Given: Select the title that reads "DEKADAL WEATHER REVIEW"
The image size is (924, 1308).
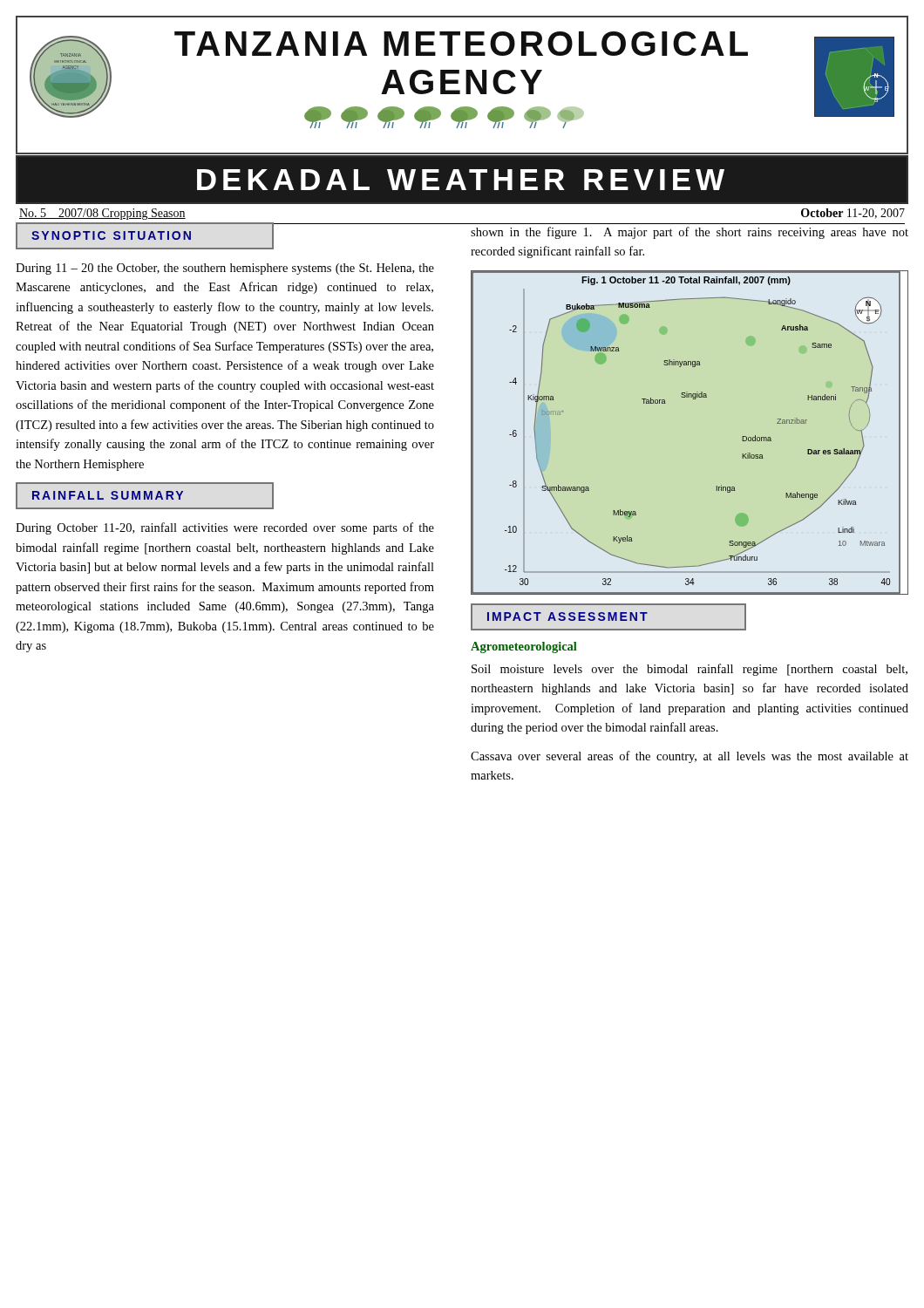Looking at the screenshot, I should [x=462, y=180].
